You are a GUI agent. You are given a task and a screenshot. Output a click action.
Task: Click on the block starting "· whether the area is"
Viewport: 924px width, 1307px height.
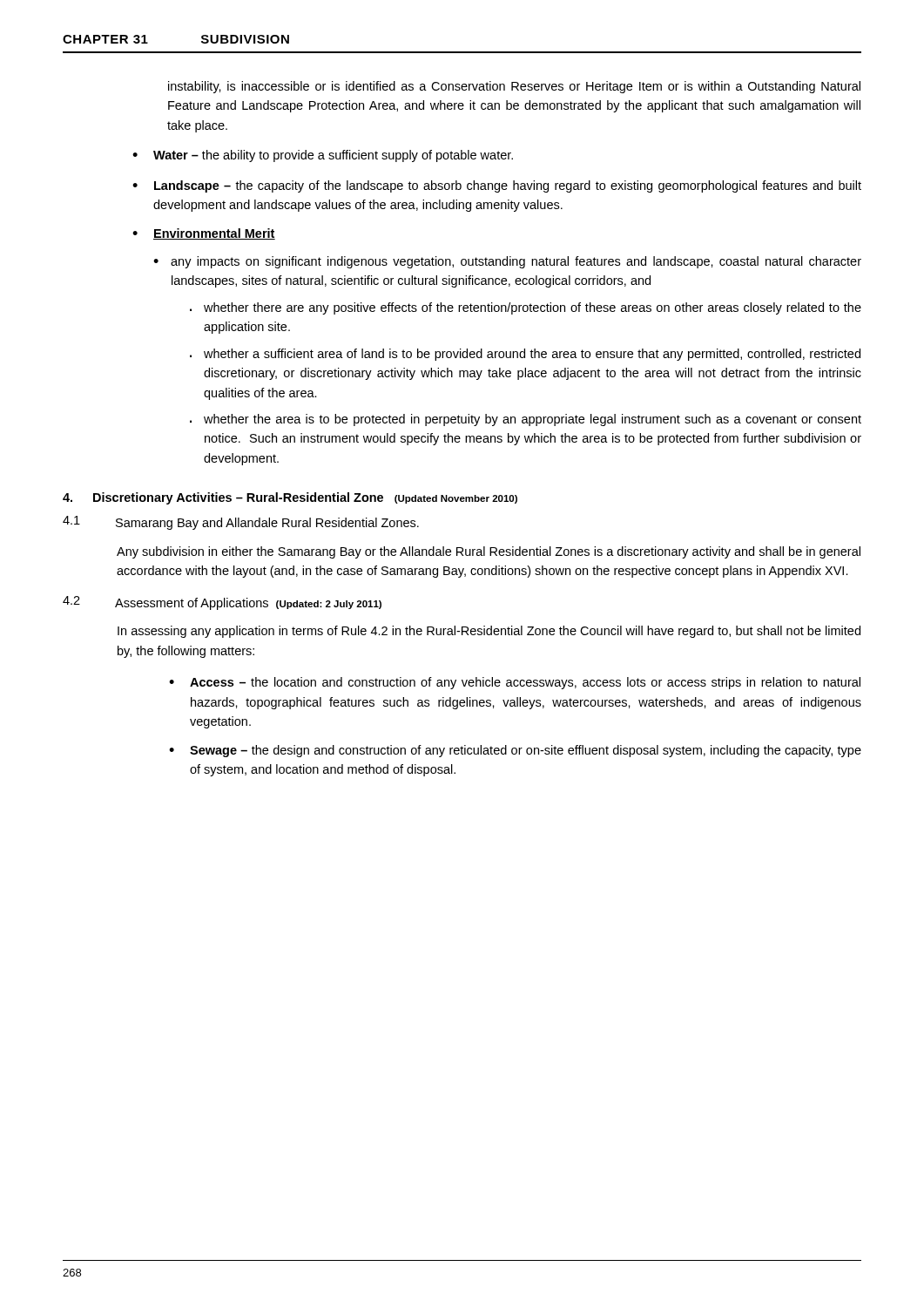point(525,439)
